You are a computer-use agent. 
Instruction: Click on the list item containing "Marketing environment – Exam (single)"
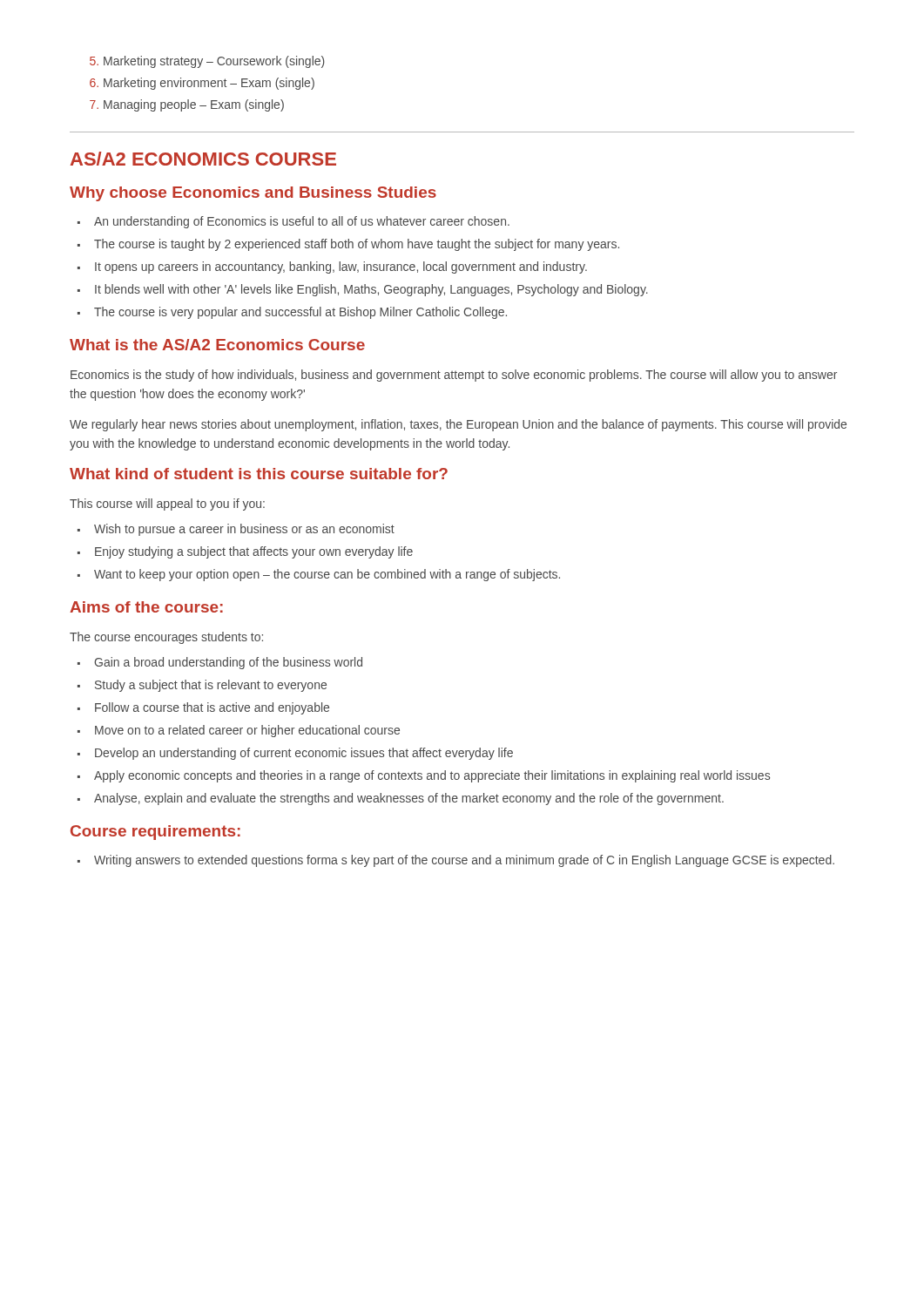point(209,83)
